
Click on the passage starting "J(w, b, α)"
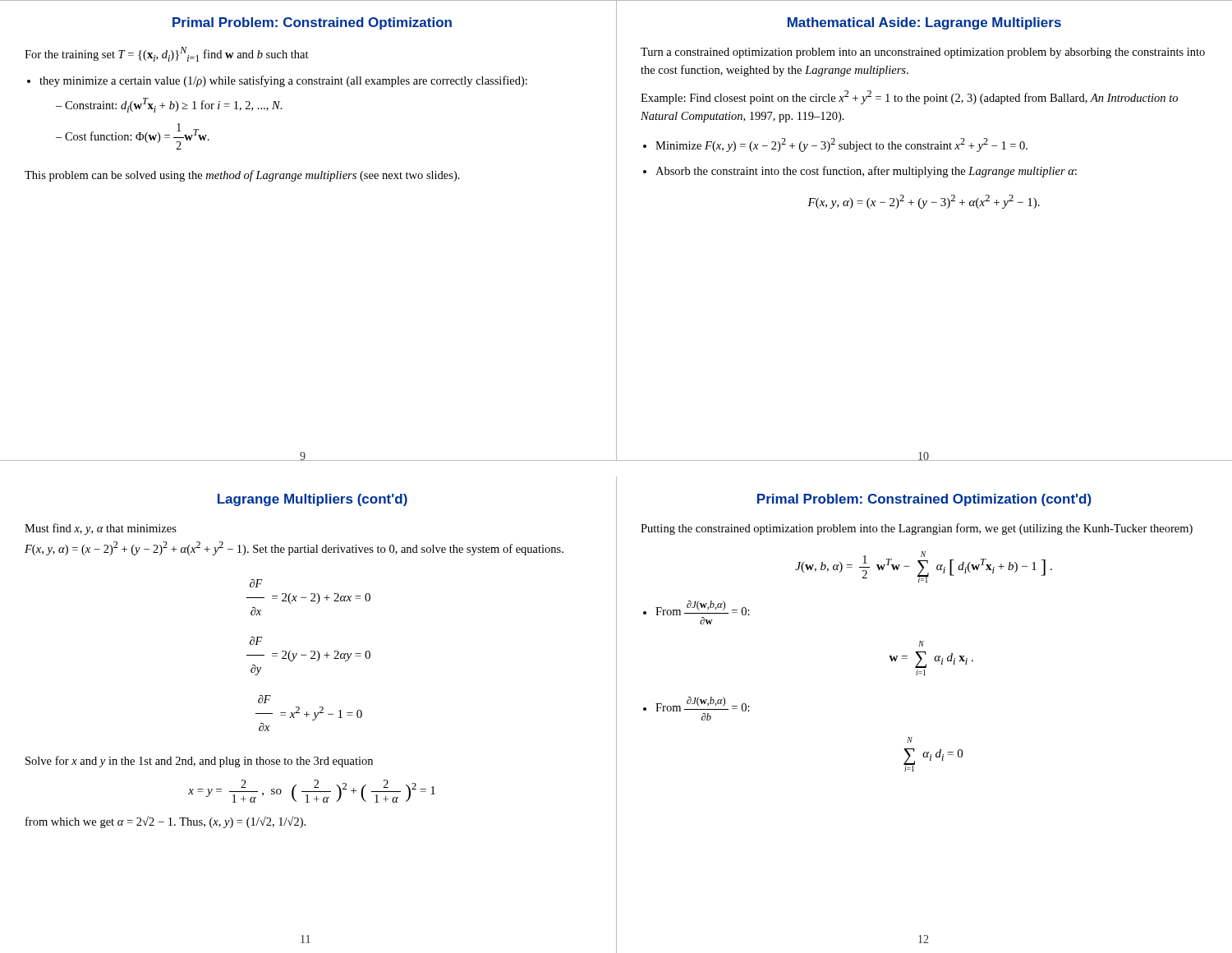click(924, 568)
